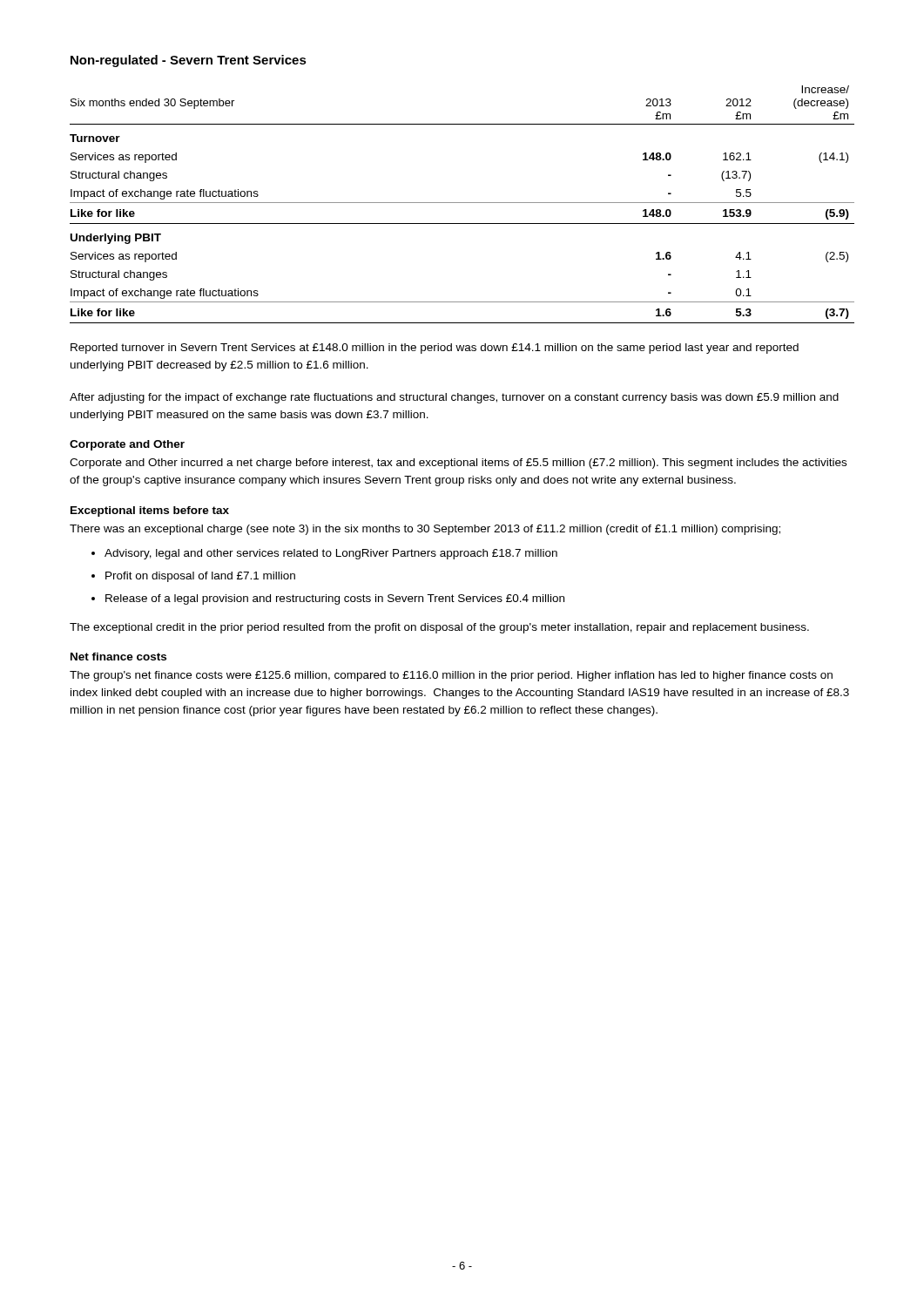924x1307 pixels.
Task: Locate the block of text that opens with "There was an exceptional charge (see"
Action: (x=426, y=528)
